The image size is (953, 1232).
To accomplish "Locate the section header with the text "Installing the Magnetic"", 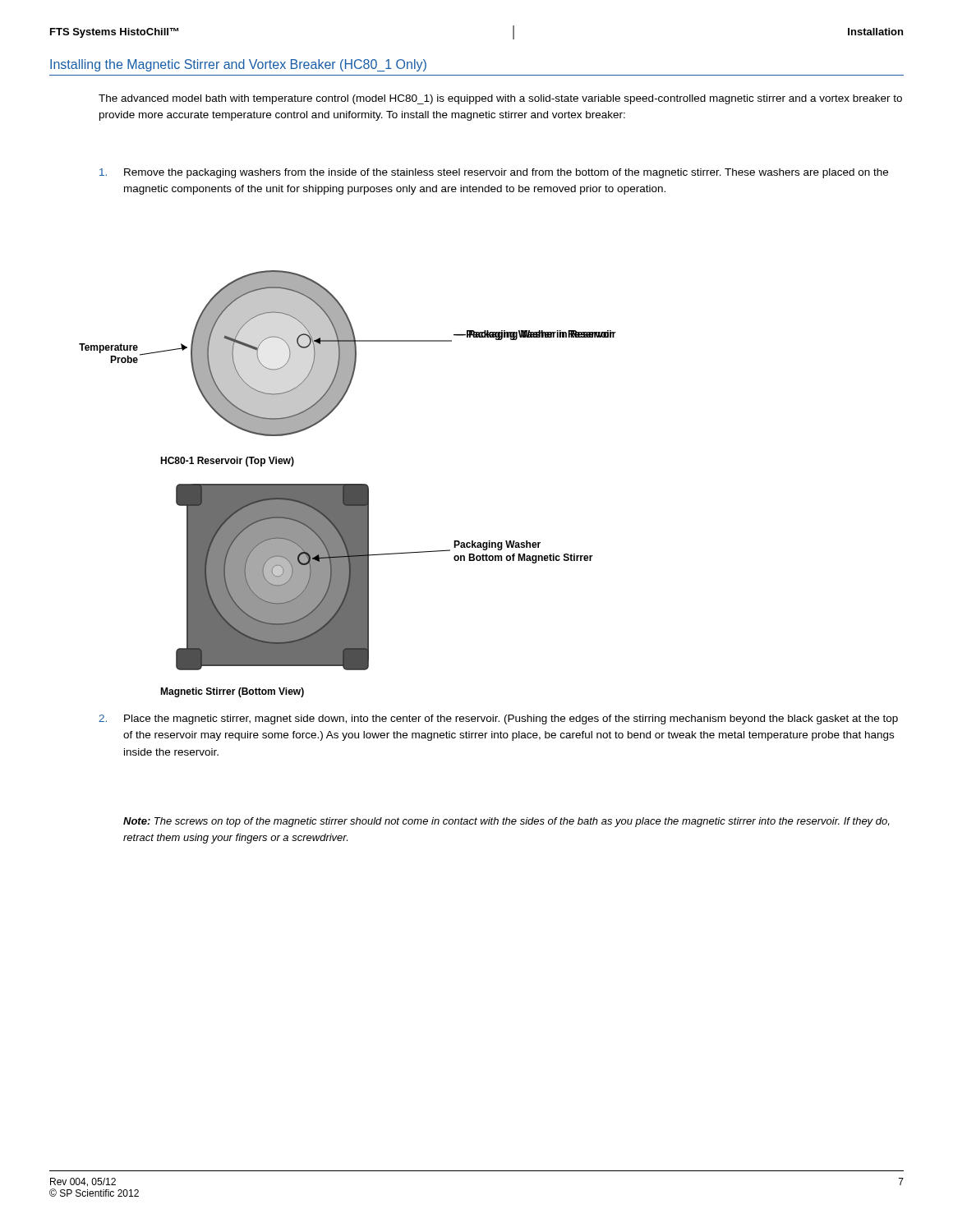I will pyautogui.click(x=238, y=64).
